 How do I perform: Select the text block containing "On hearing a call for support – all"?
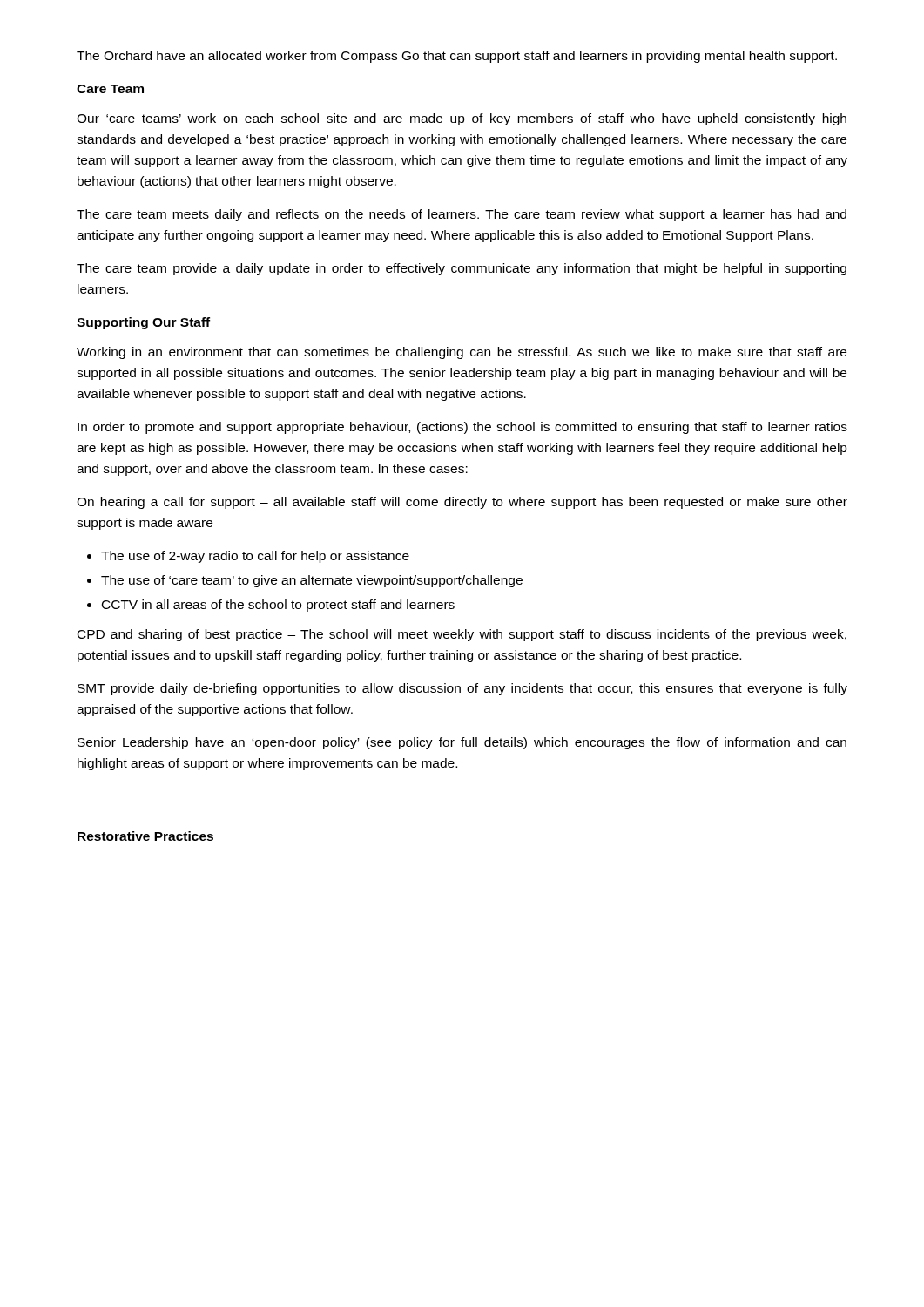click(462, 512)
